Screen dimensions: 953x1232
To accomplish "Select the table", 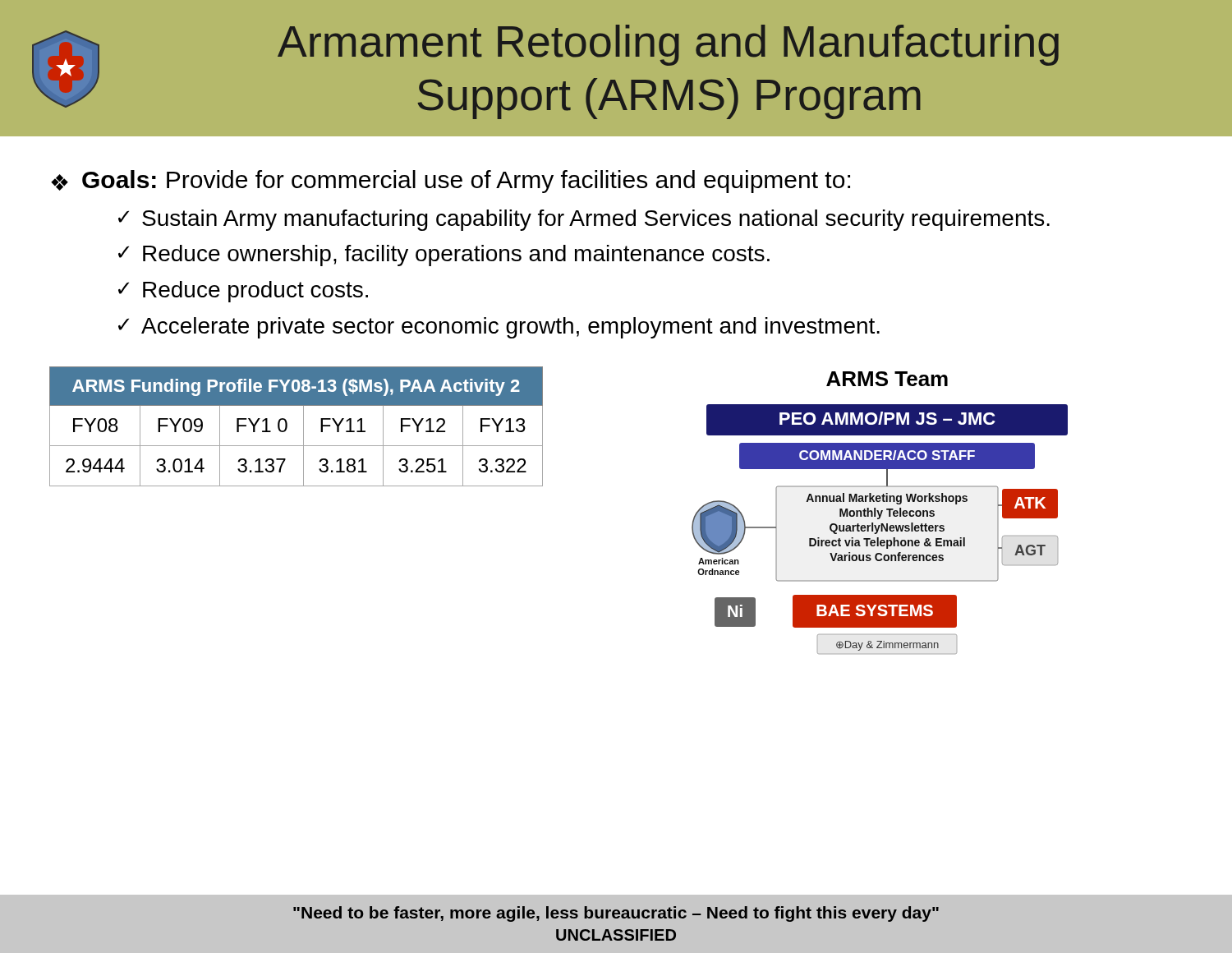I will pyautogui.click(x=296, y=426).
